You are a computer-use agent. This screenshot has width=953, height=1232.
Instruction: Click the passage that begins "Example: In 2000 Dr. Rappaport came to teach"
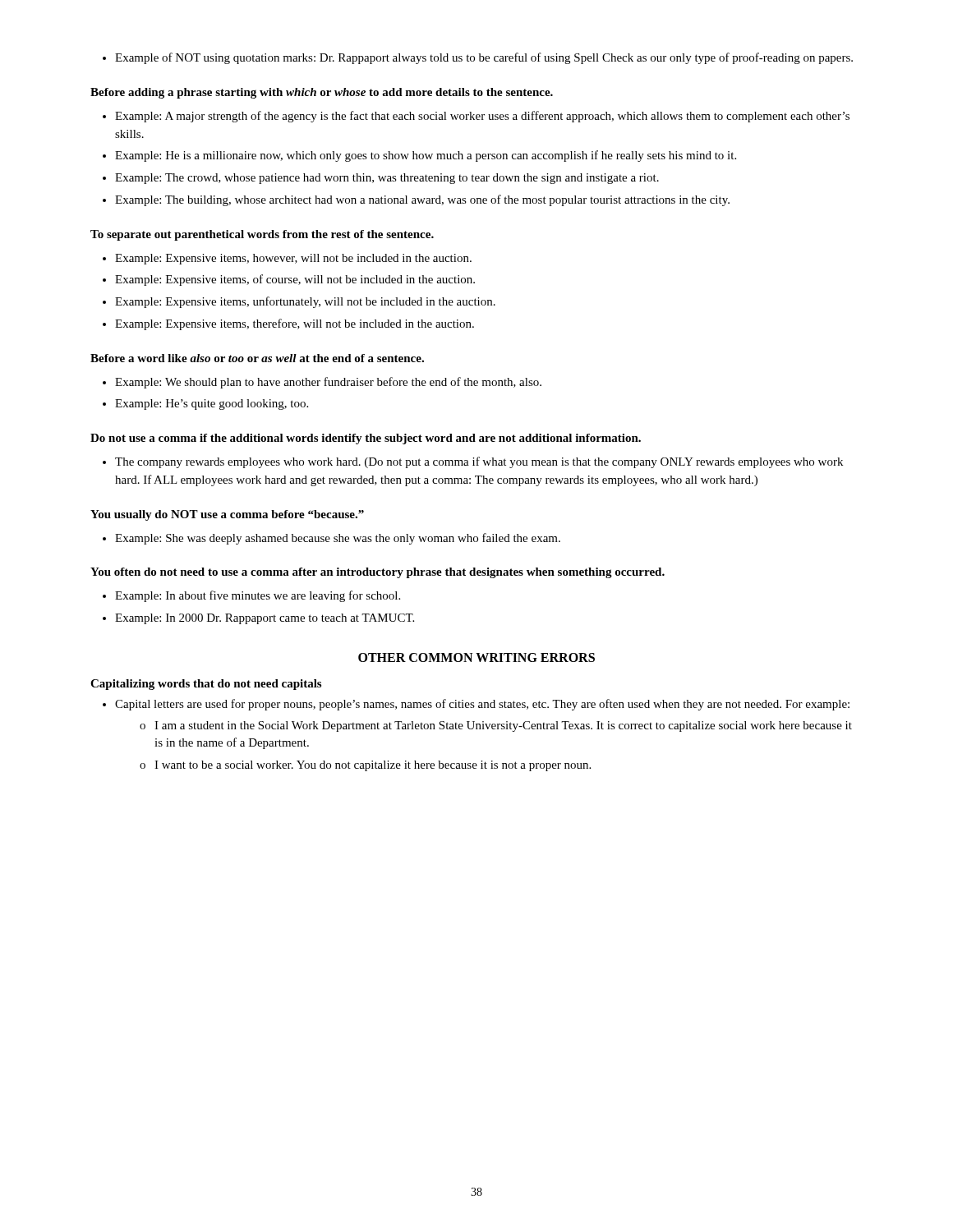pos(265,619)
